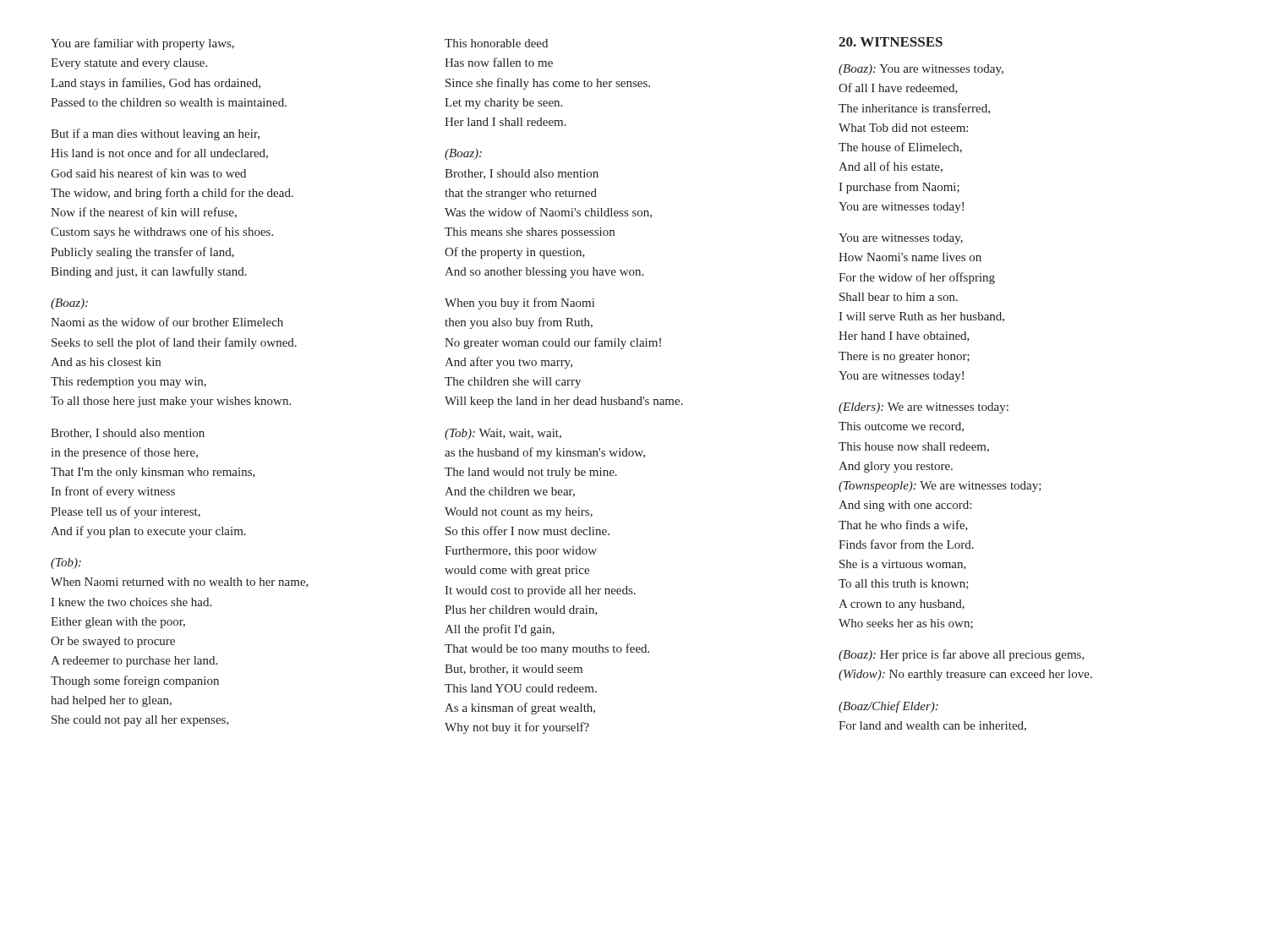Click on the passage starting "You are witnesses today, How"
The width and height of the screenshot is (1268, 952).
pos(901,239)
